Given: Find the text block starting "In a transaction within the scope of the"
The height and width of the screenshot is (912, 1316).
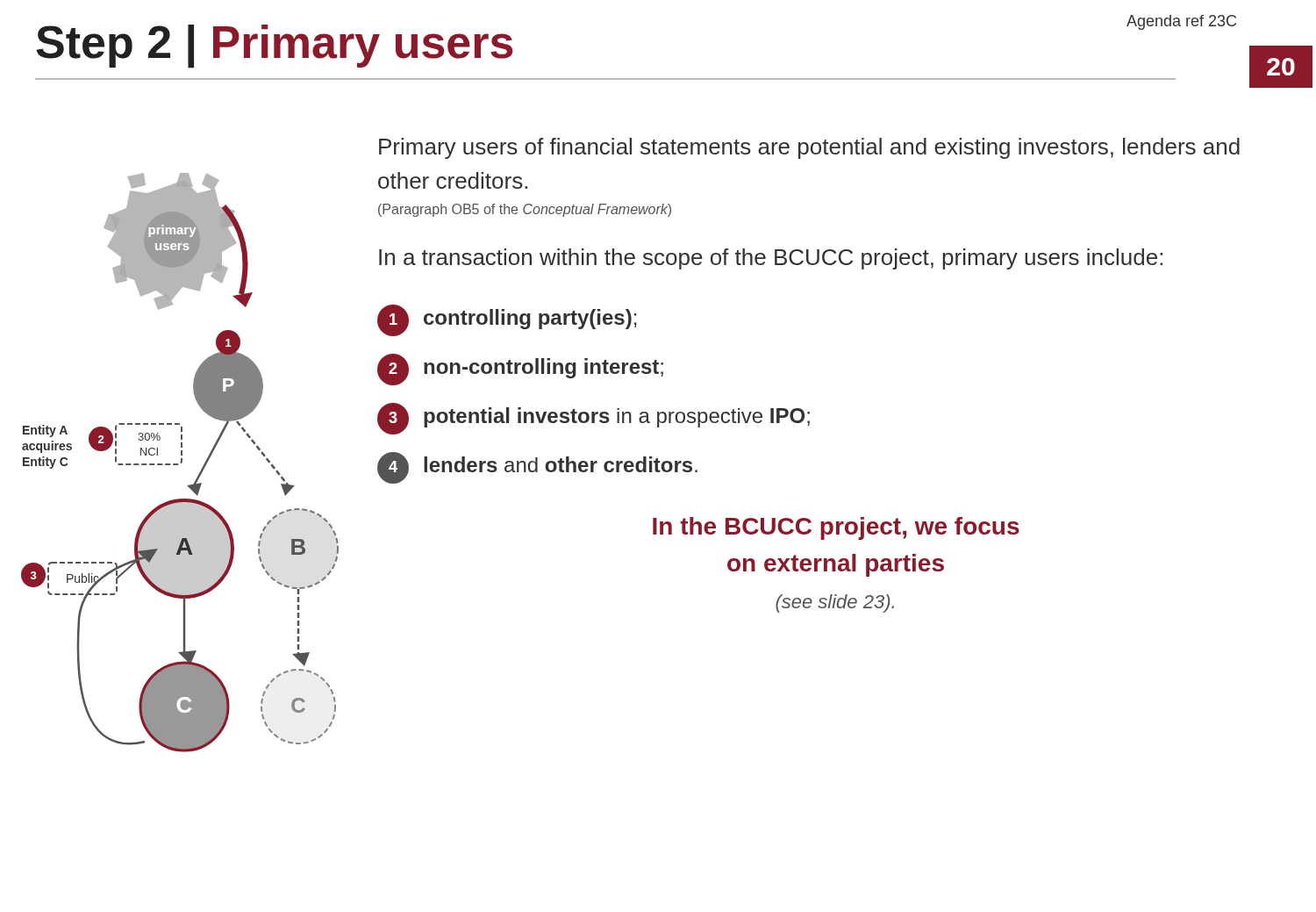Looking at the screenshot, I should [x=771, y=257].
